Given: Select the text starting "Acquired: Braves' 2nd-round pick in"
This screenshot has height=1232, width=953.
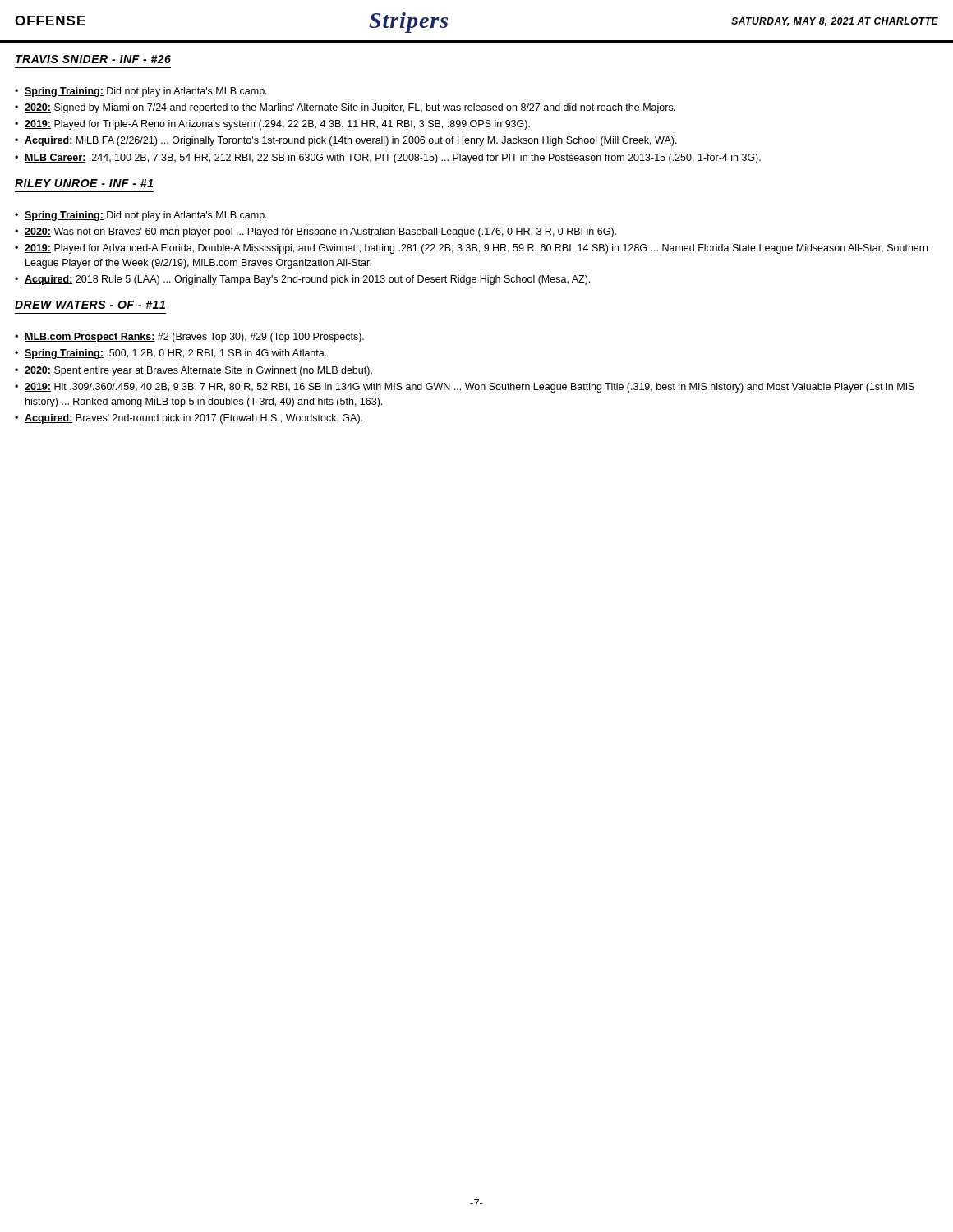Looking at the screenshot, I should 194,418.
